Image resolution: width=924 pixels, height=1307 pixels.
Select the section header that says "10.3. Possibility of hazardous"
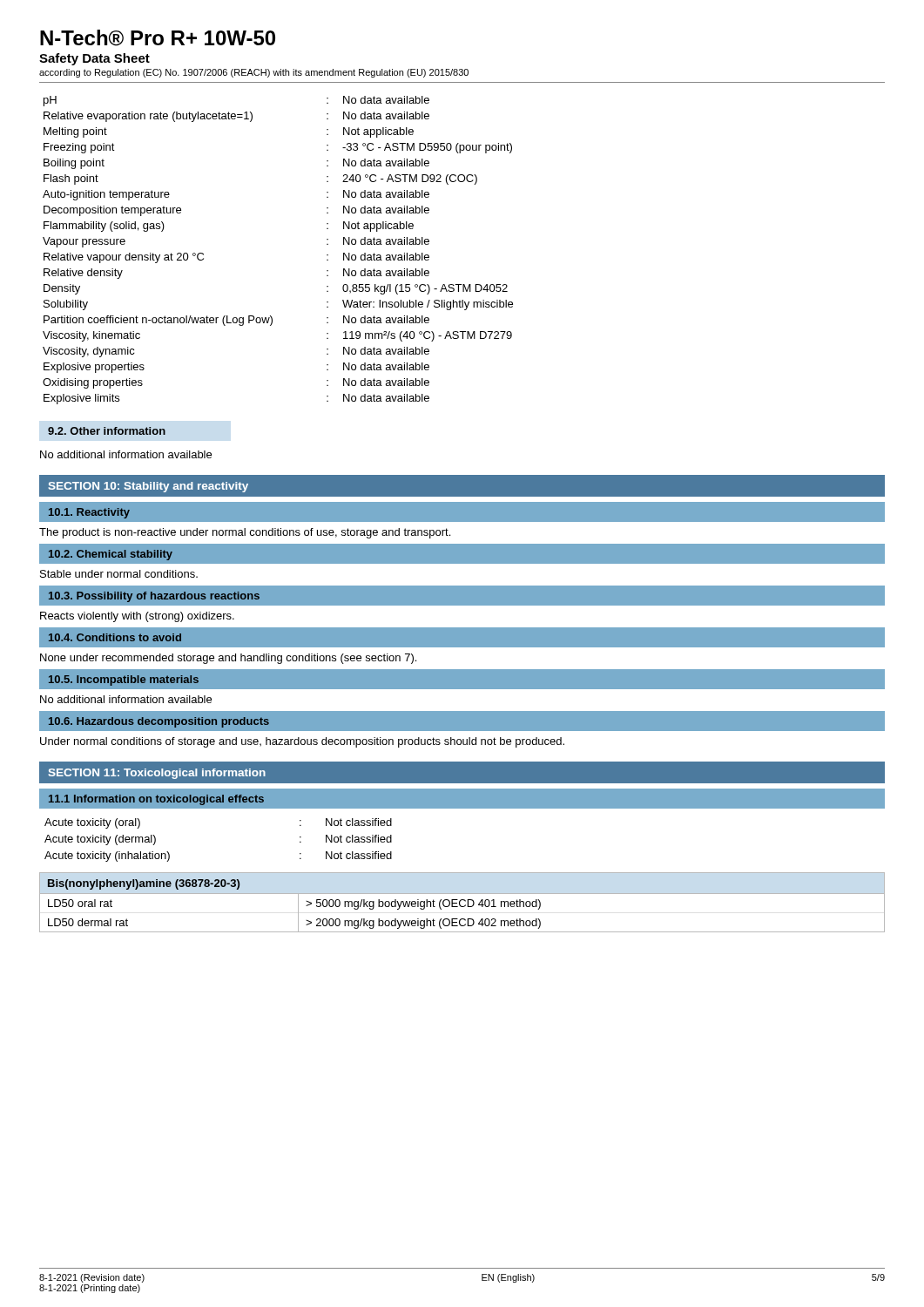462,596
